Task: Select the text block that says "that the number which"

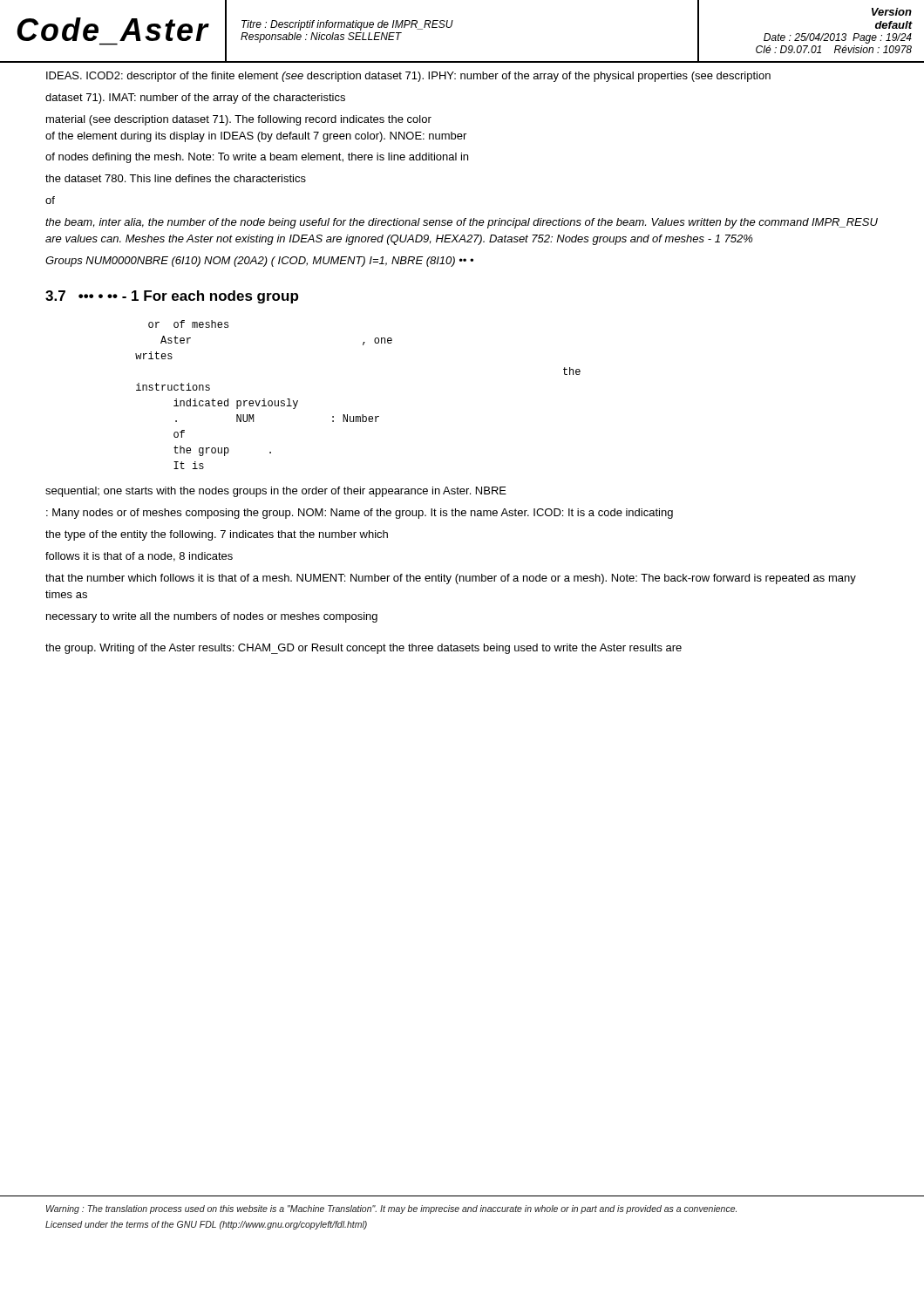Action: click(x=451, y=586)
